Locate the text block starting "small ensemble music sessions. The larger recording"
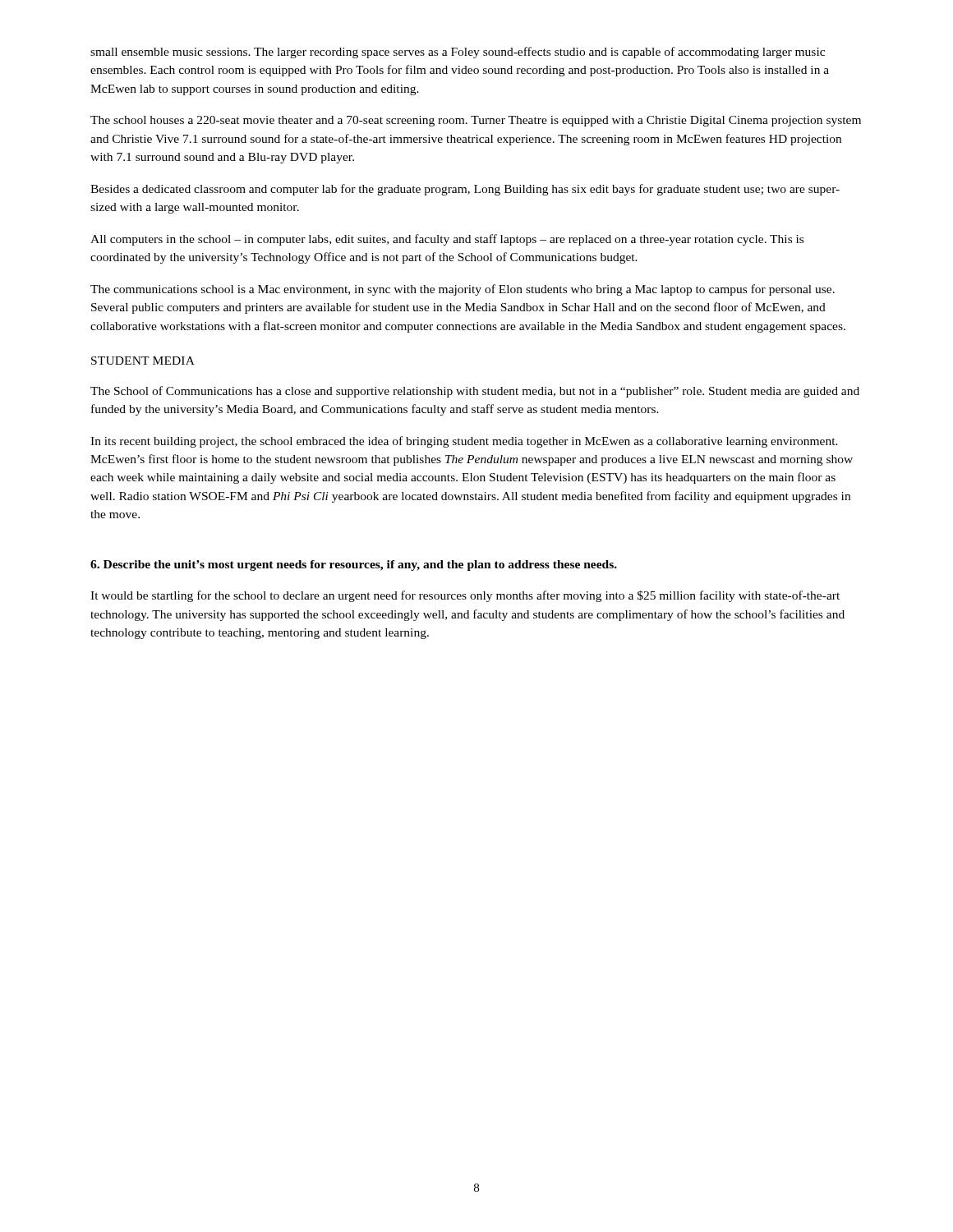Screen dimensions: 1232x953 (460, 70)
